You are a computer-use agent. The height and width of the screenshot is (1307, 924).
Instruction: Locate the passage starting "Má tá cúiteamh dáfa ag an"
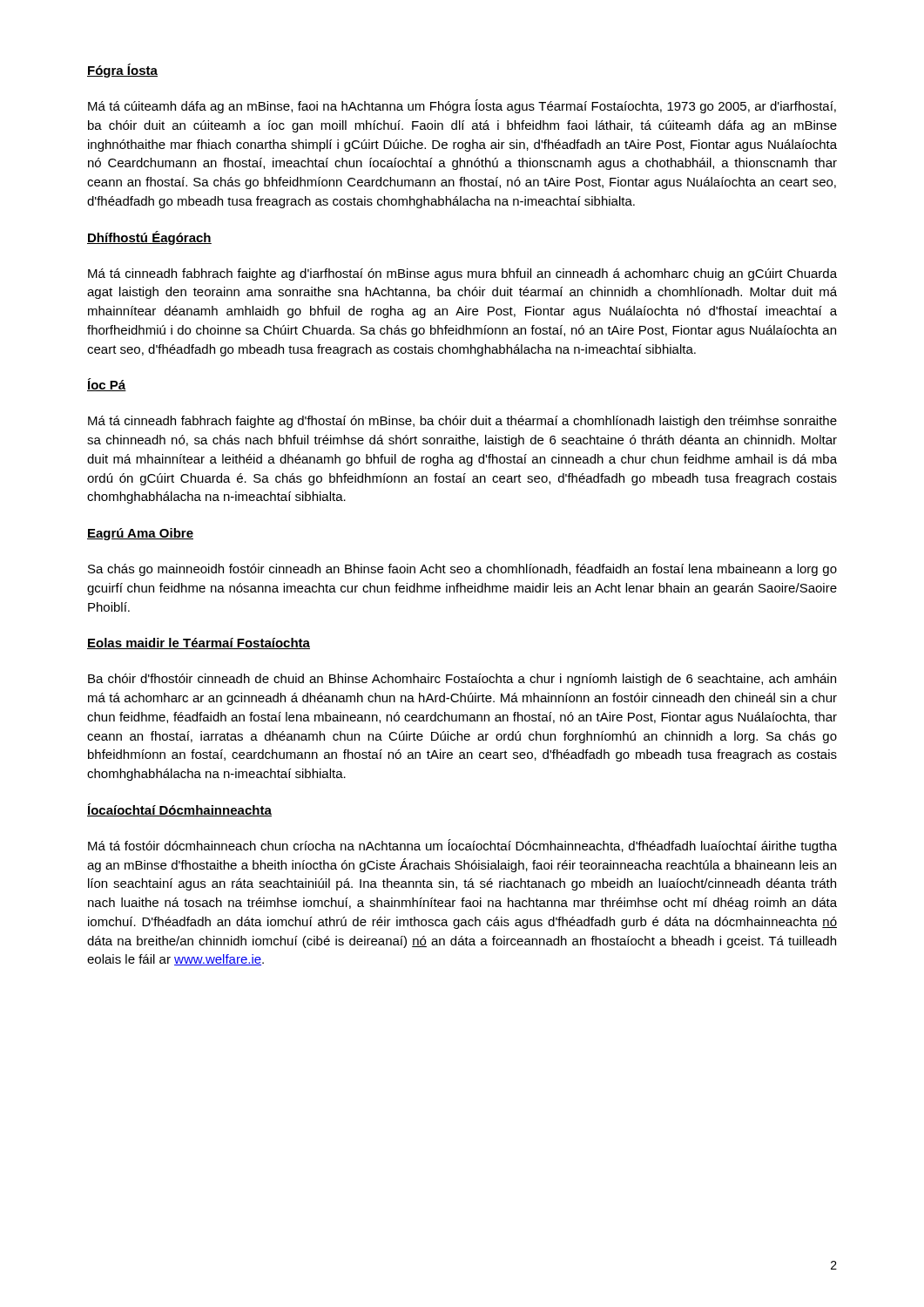462,154
